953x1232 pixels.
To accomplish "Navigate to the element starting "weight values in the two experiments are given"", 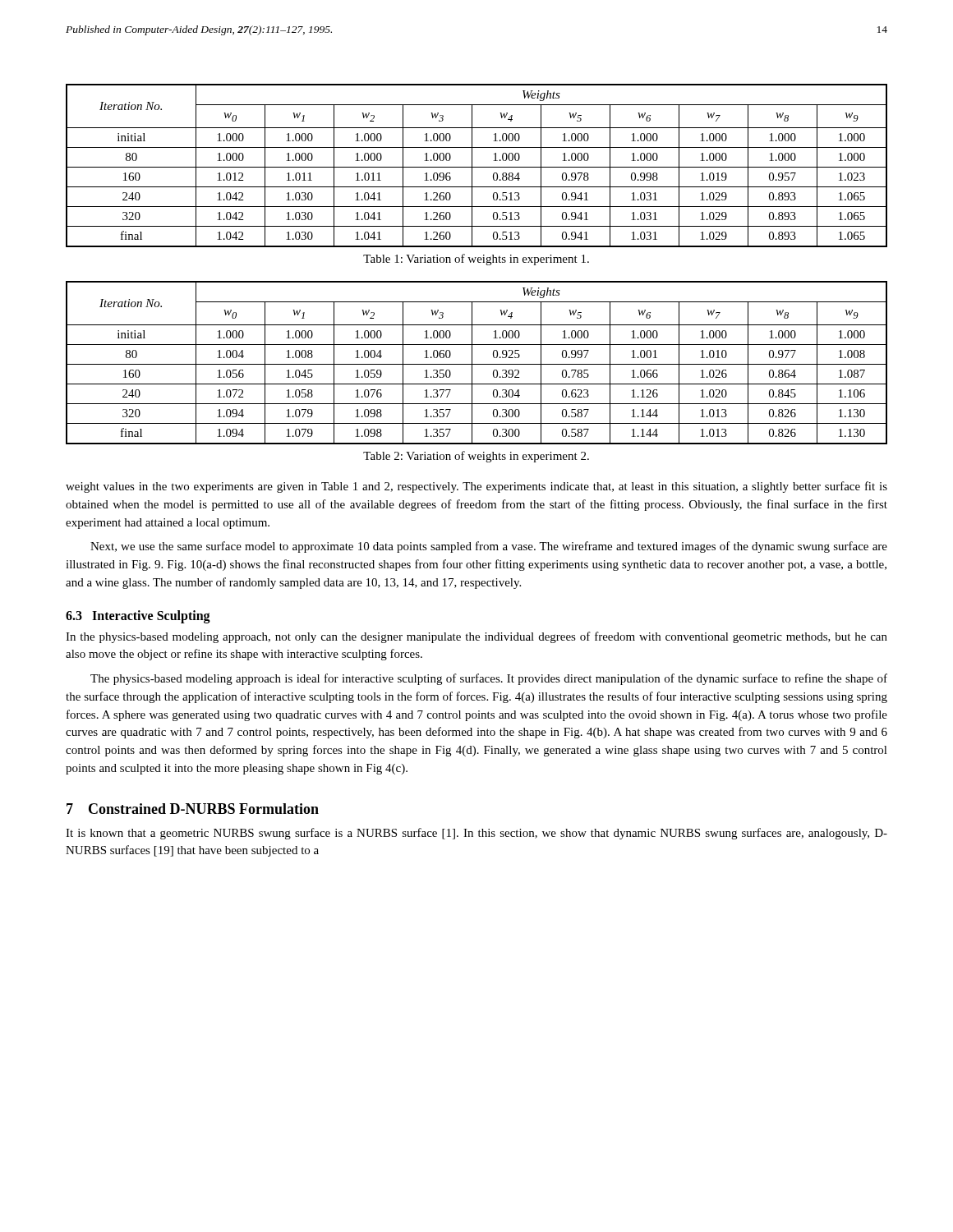I will point(476,504).
